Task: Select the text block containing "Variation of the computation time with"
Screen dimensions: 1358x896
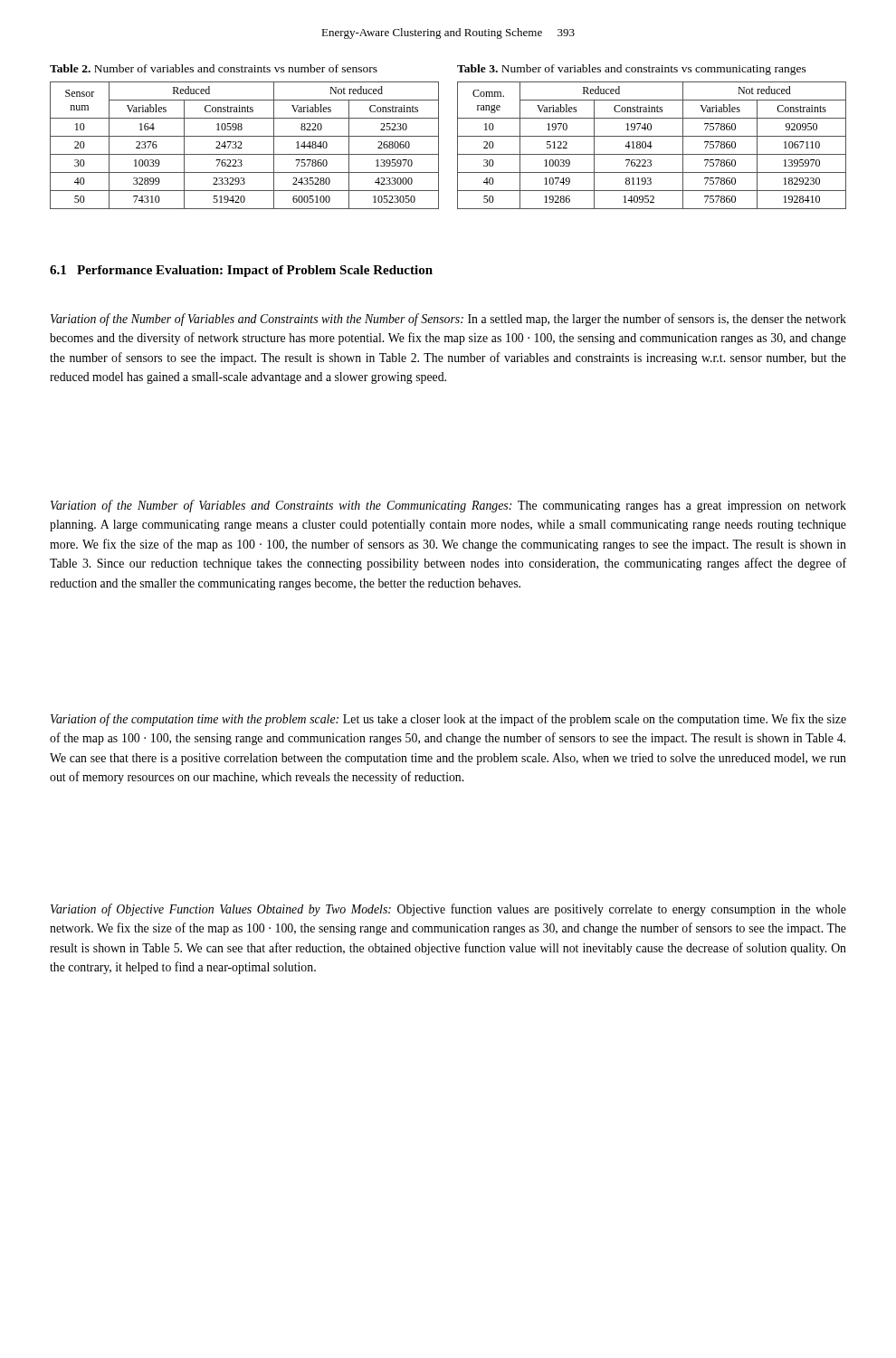Action: pos(448,749)
